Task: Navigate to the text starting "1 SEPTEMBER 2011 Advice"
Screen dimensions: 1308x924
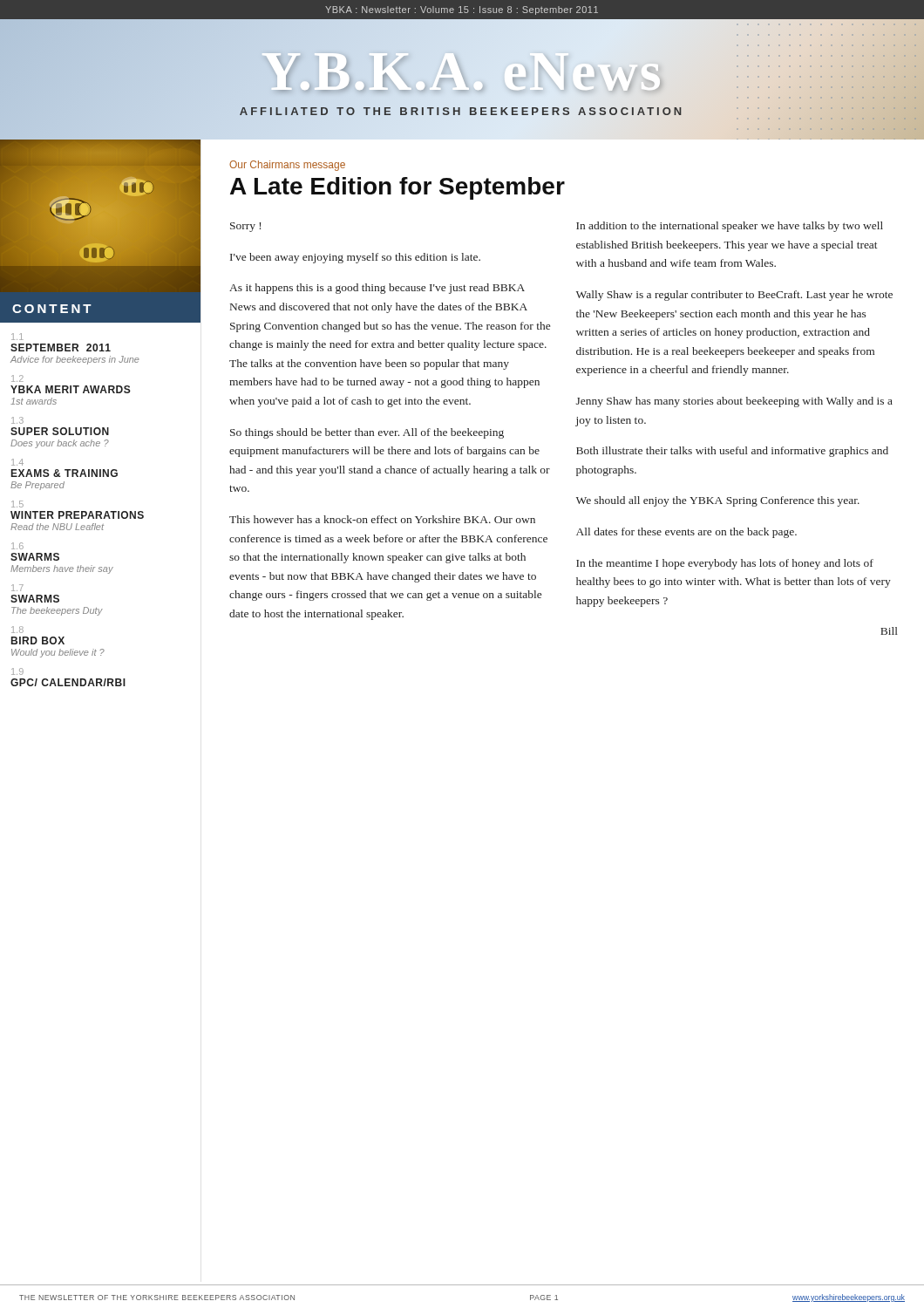Action: click(x=100, y=348)
